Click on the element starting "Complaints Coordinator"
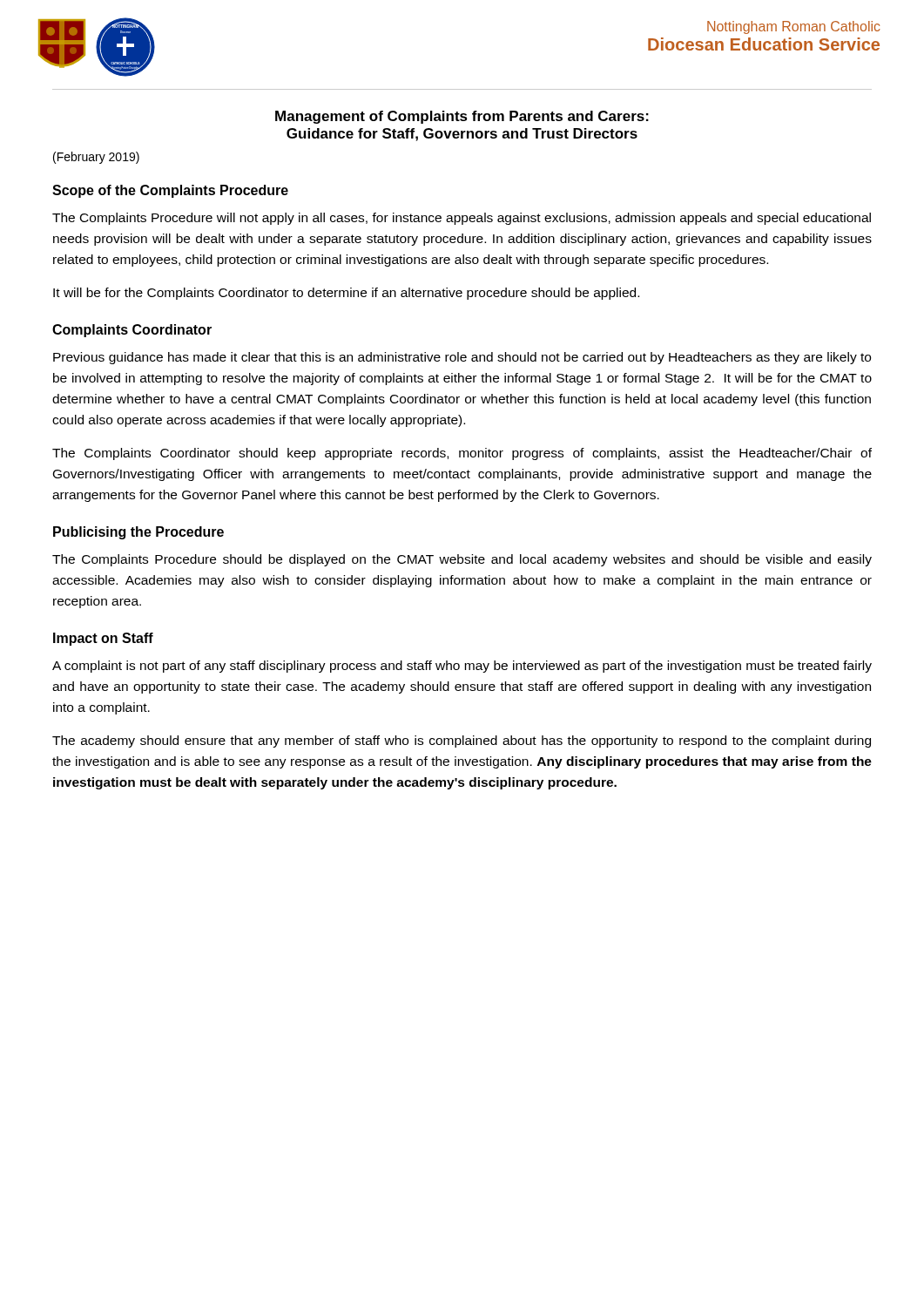The width and height of the screenshot is (924, 1307). pos(132,330)
